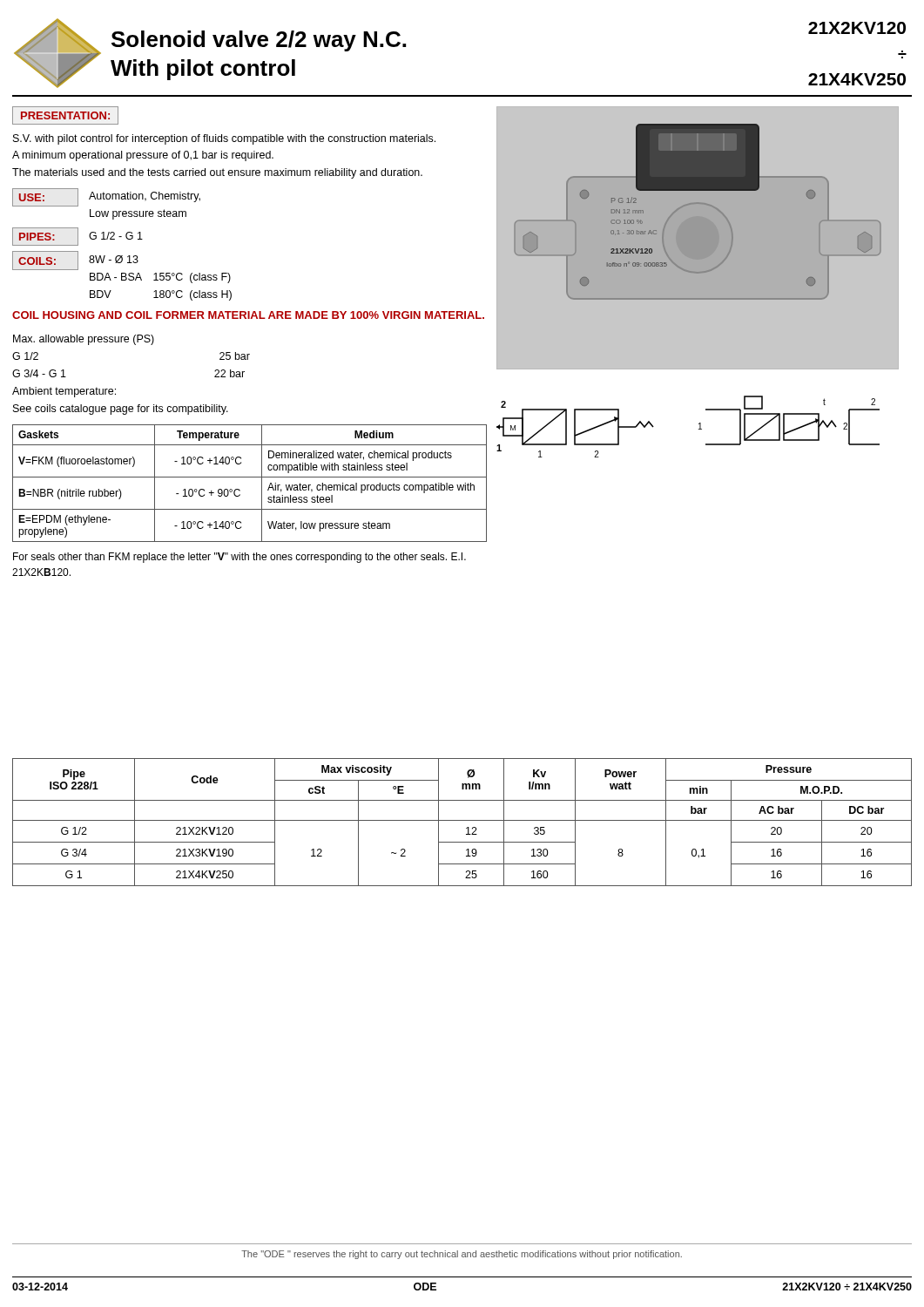The height and width of the screenshot is (1307, 924).
Task: Click on the table containing "Demineralized water, chemical products"
Action: (250, 483)
